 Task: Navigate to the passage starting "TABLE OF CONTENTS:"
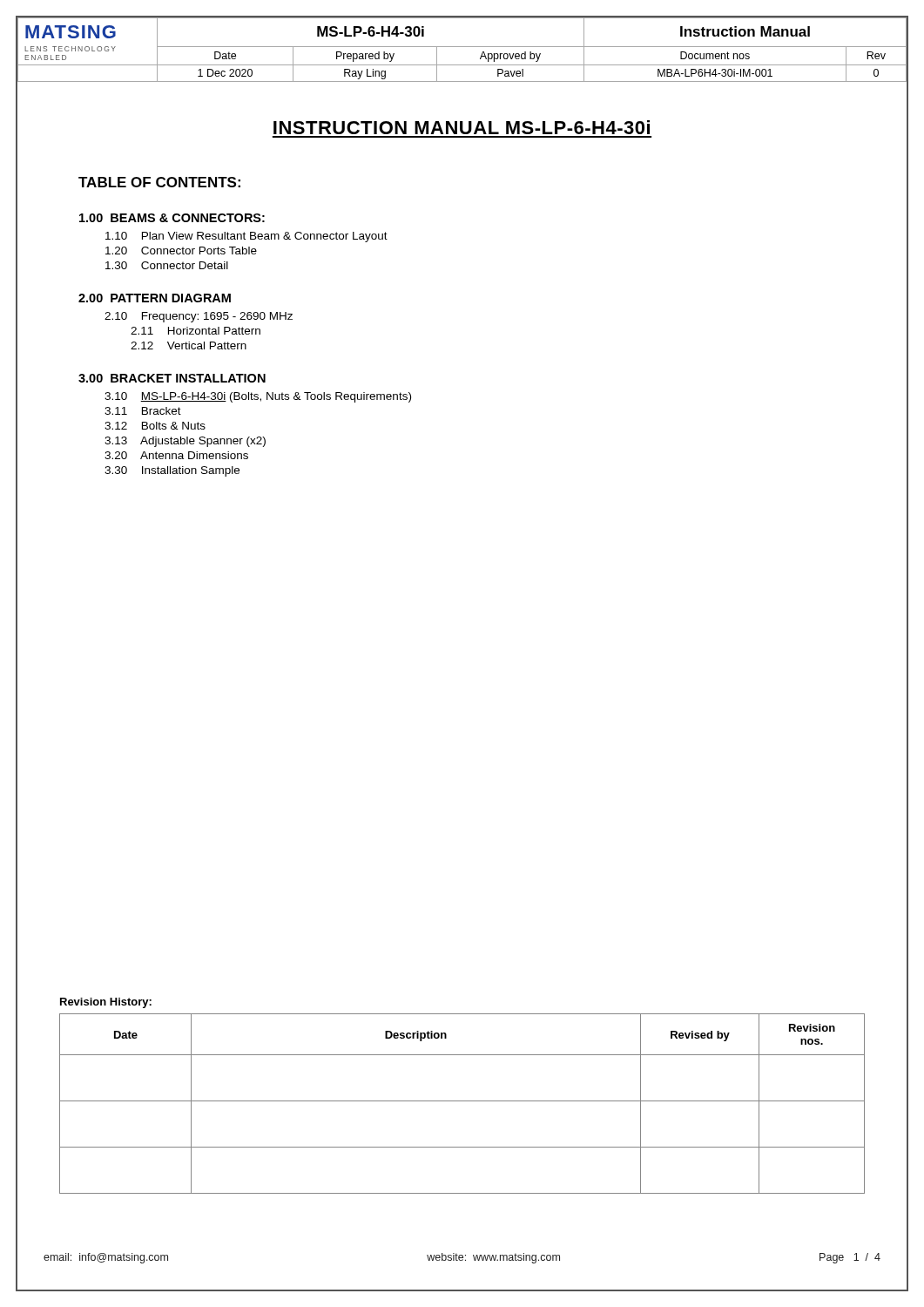(160, 183)
